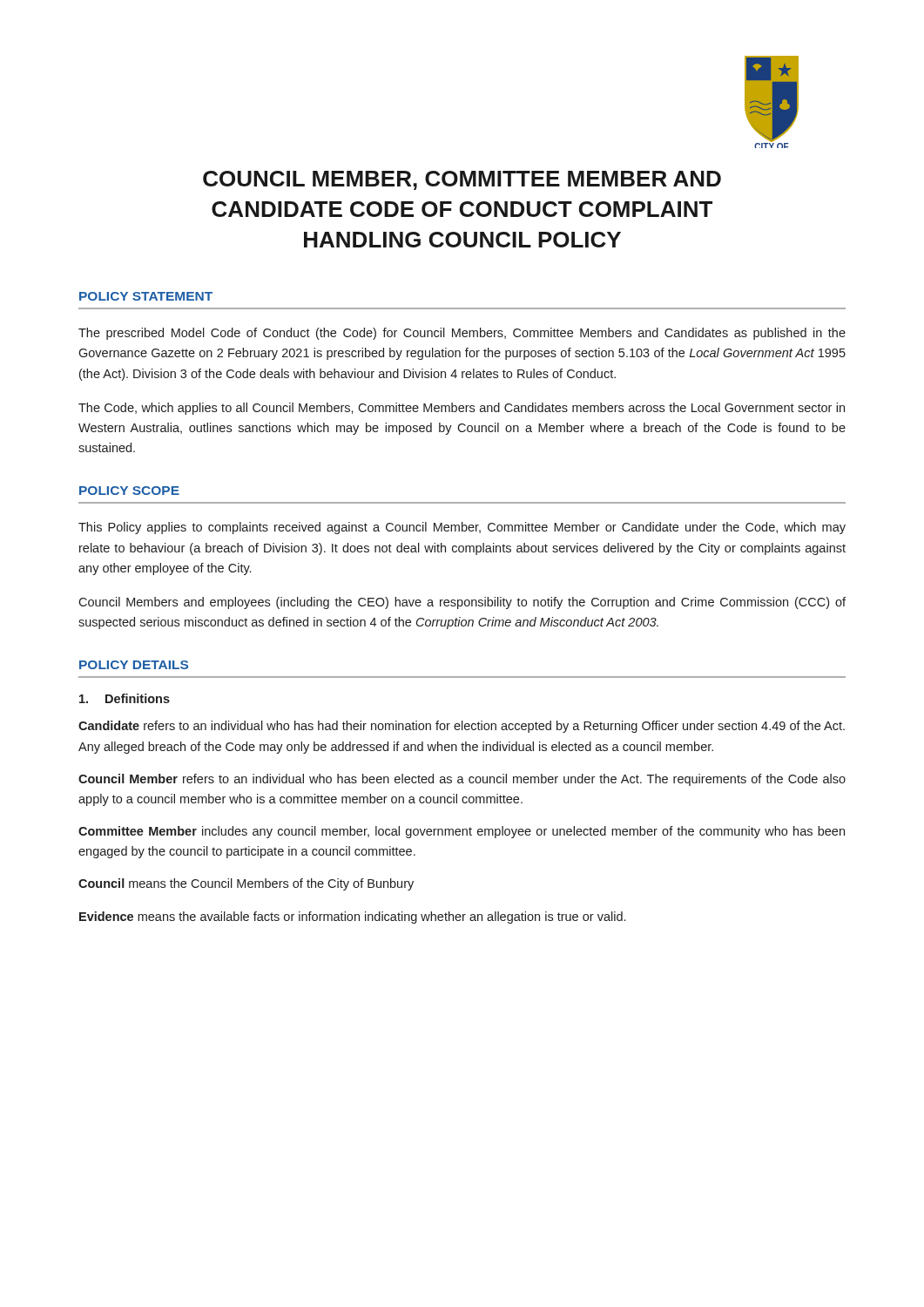Click on the passage starting "COUNCIL MEMBER, COMMITTEE MEMBER"
This screenshot has width=924, height=1307.
click(x=462, y=209)
